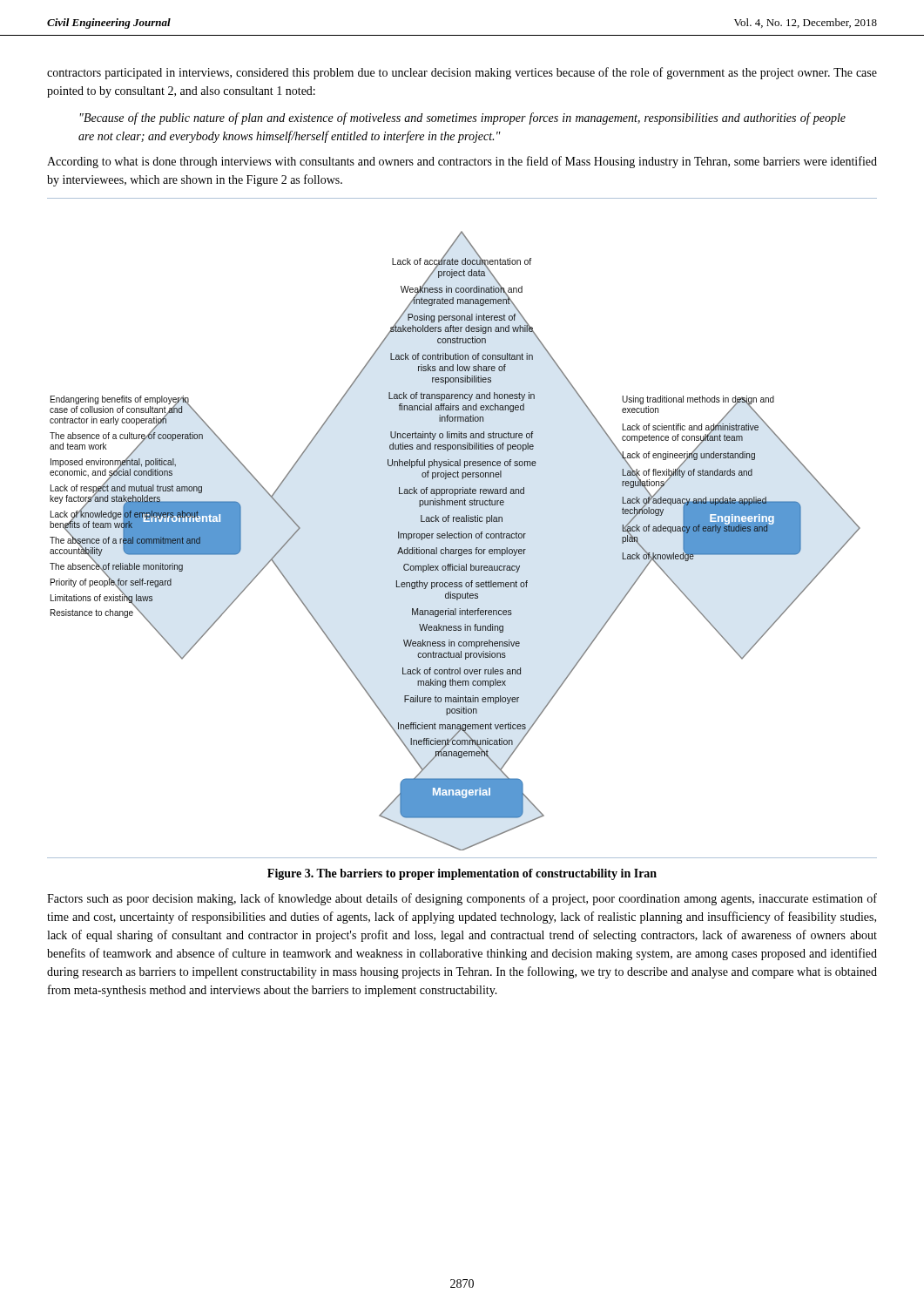
Task: Point to the block beginning ""Because of the public nature of plan and"
Action: [x=462, y=127]
